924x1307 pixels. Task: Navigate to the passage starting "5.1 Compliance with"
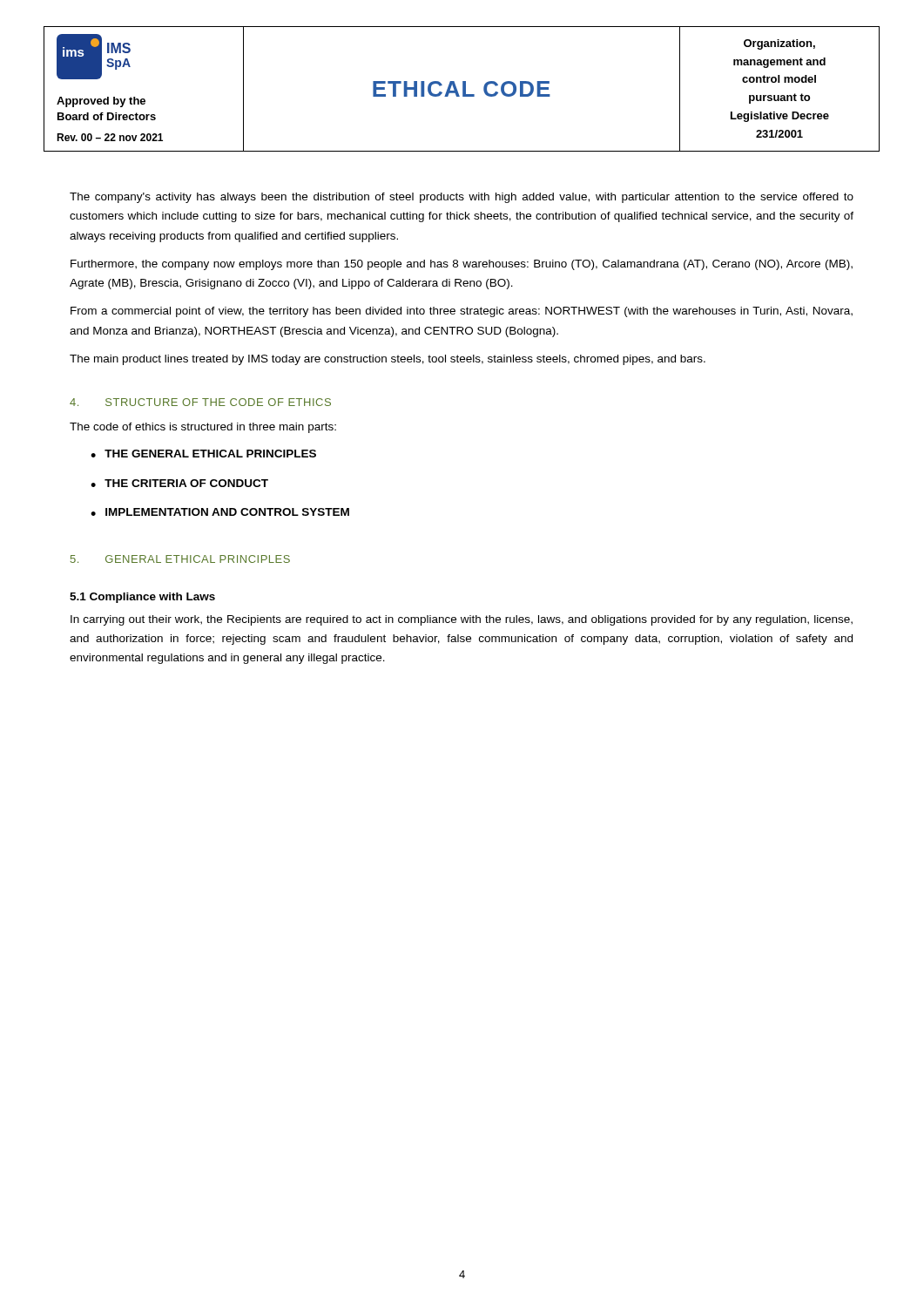143,596
